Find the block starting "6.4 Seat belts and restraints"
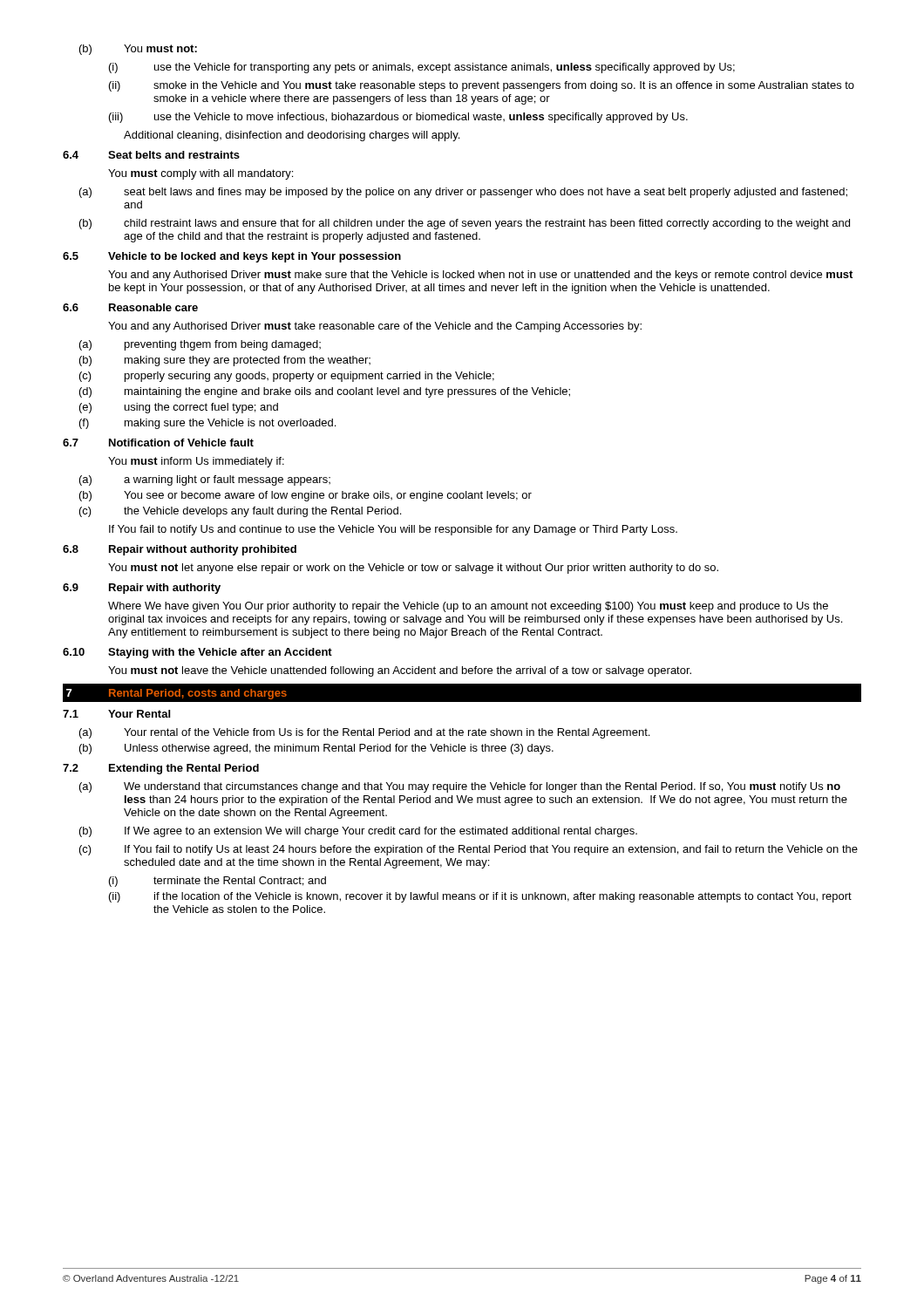924x1308 pixels. click(x=151, y=155)
